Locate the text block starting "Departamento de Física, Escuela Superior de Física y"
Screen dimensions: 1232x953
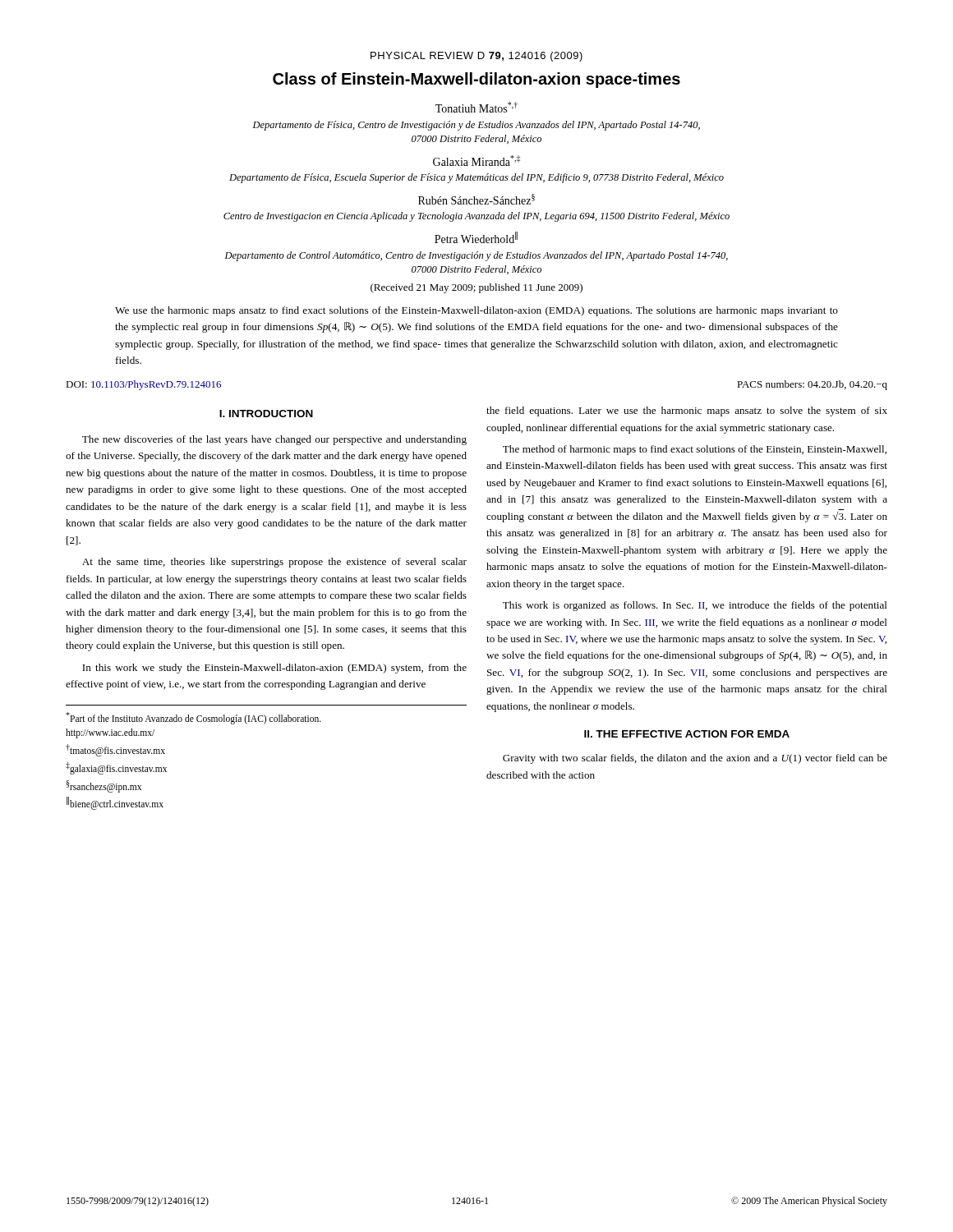tap(476, 178)
